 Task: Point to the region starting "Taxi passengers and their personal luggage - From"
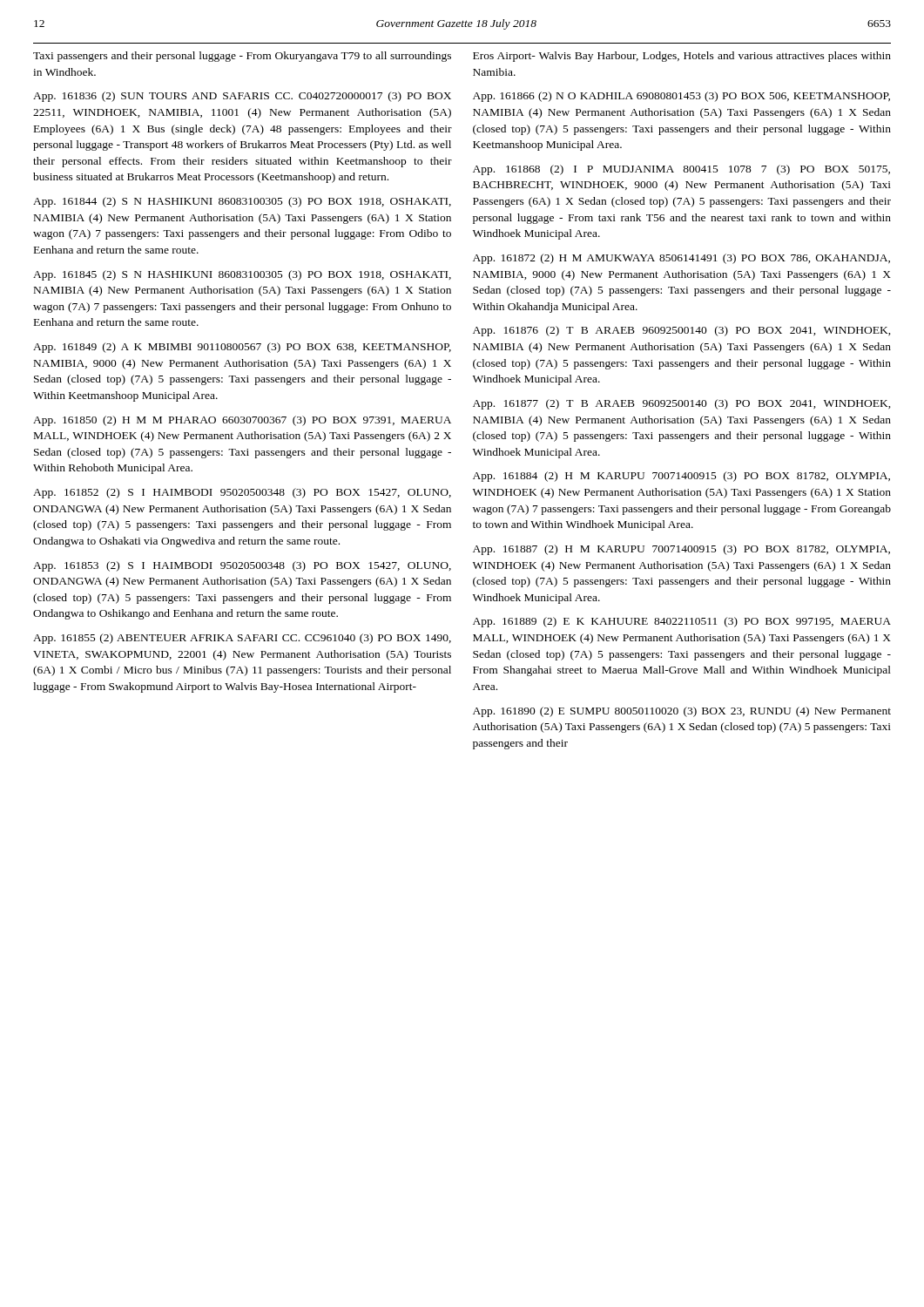(242, 64)
